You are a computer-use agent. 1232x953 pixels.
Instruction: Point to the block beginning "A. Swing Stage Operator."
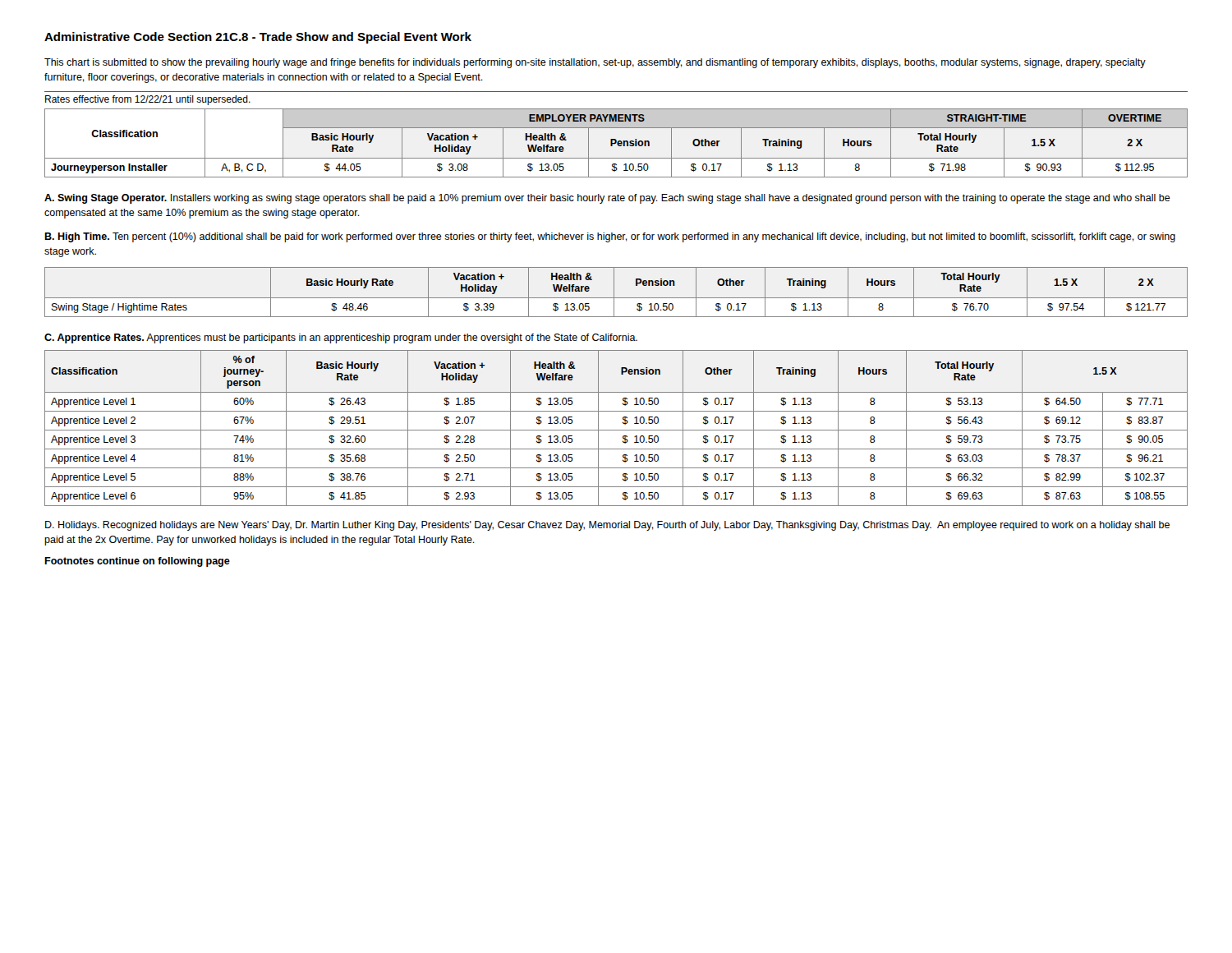(x=607, y=206)
